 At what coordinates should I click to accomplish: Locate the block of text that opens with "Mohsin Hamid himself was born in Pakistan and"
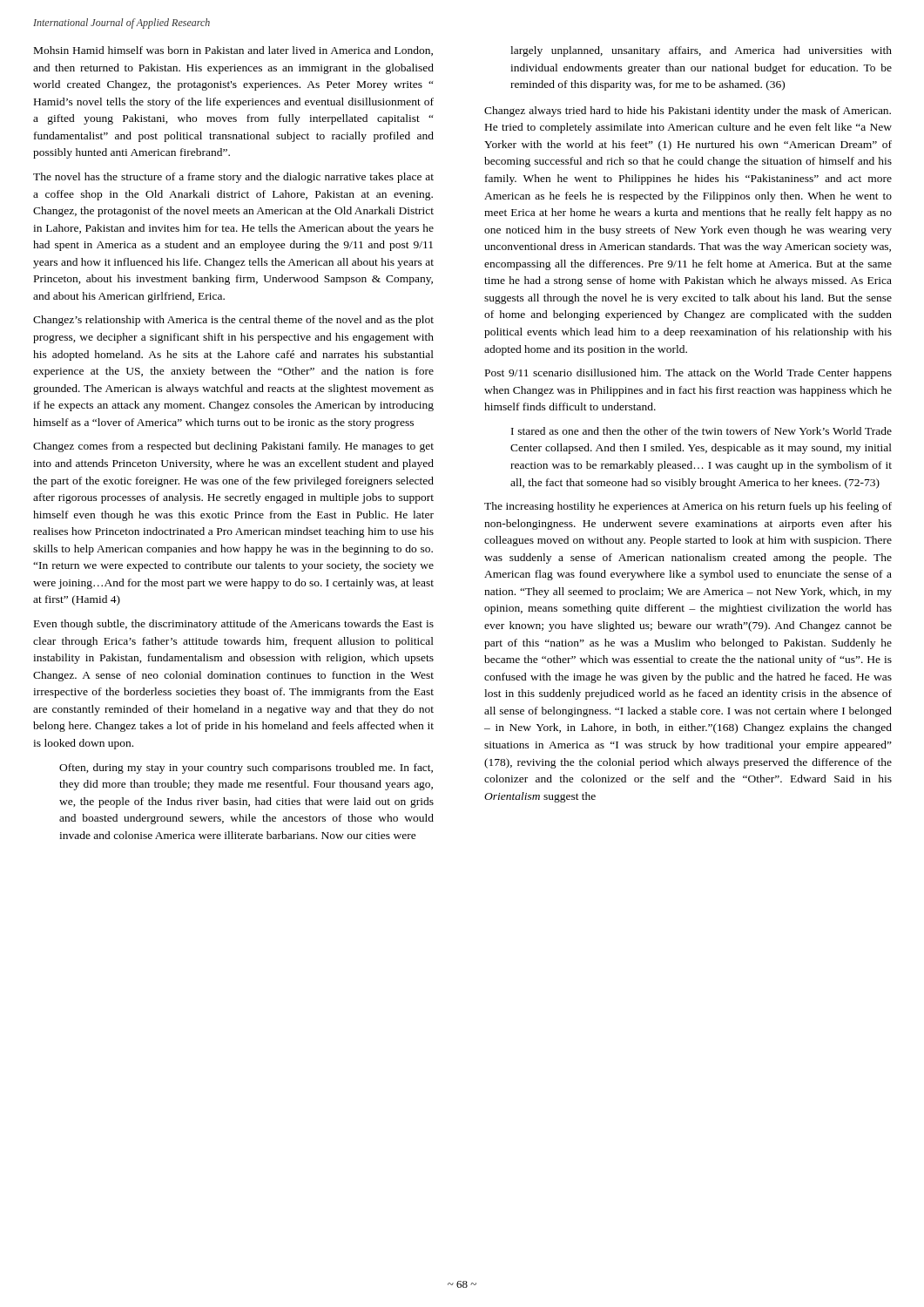(233, 101)
